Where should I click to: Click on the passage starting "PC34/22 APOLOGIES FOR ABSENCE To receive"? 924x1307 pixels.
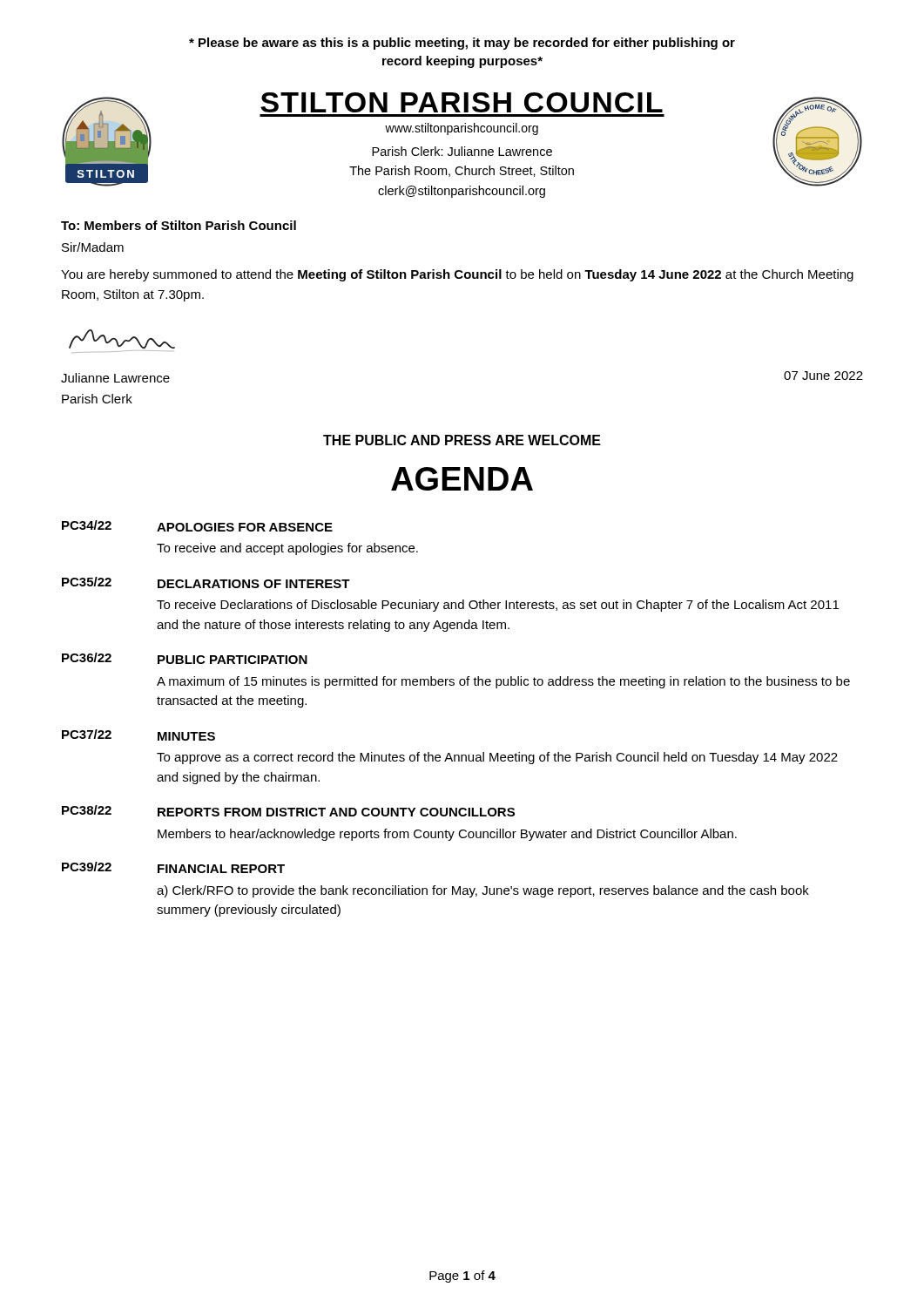pos(197,526)
